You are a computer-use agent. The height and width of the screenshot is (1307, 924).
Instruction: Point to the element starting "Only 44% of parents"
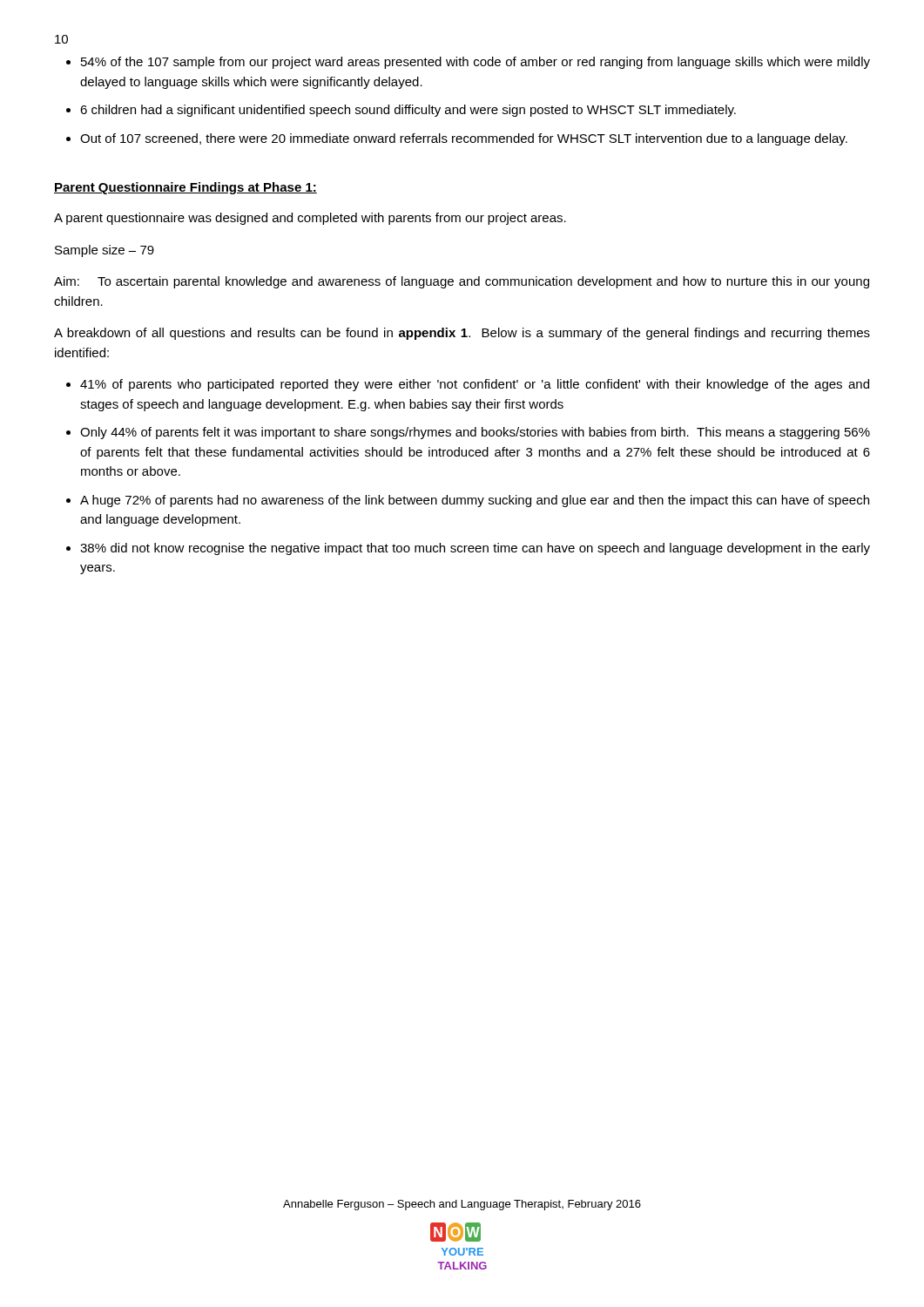475,451
